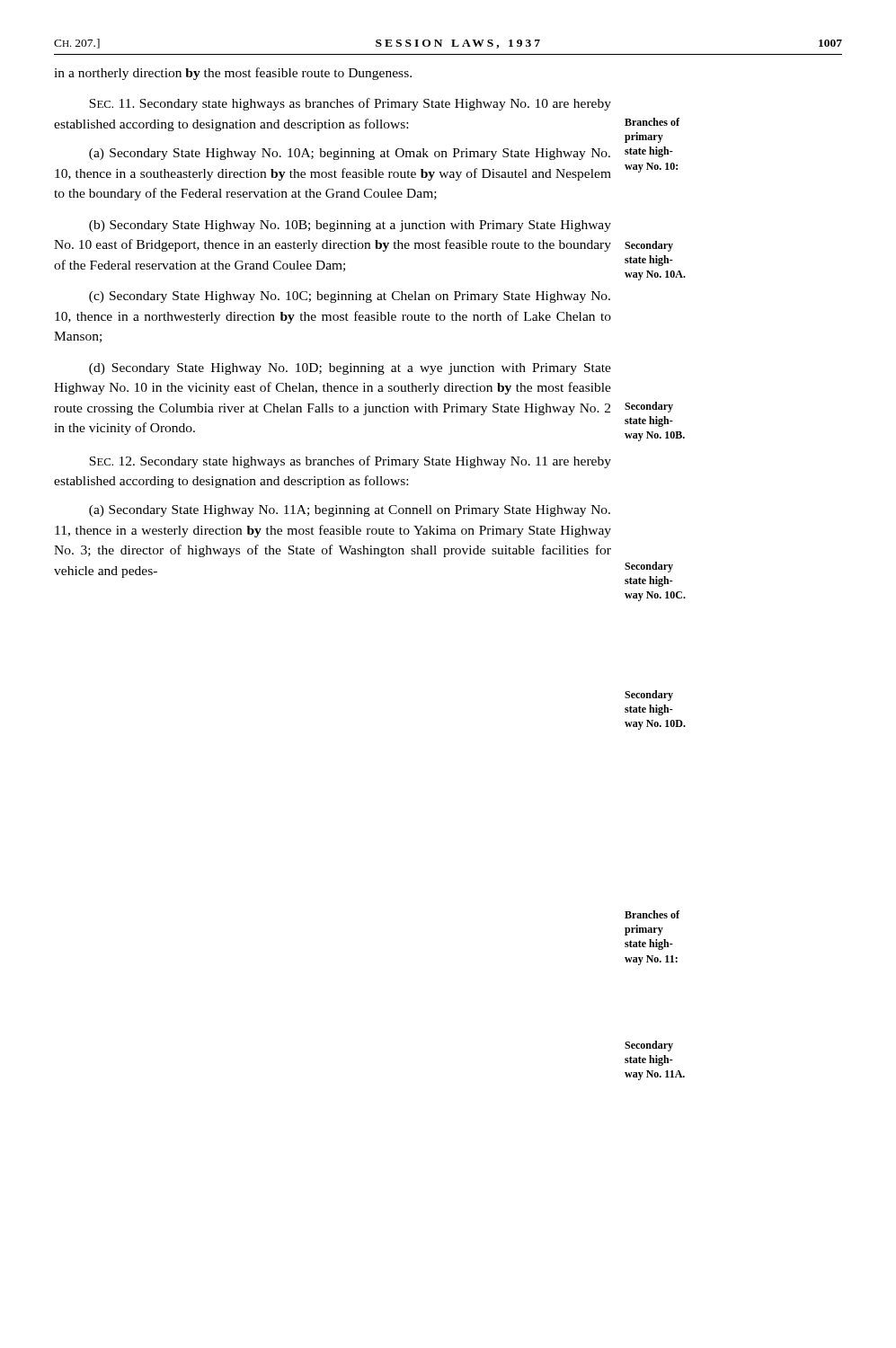
Task: Click on the text with the text "Secondarystate high-way No. 10D."
Action: (655, 709)
